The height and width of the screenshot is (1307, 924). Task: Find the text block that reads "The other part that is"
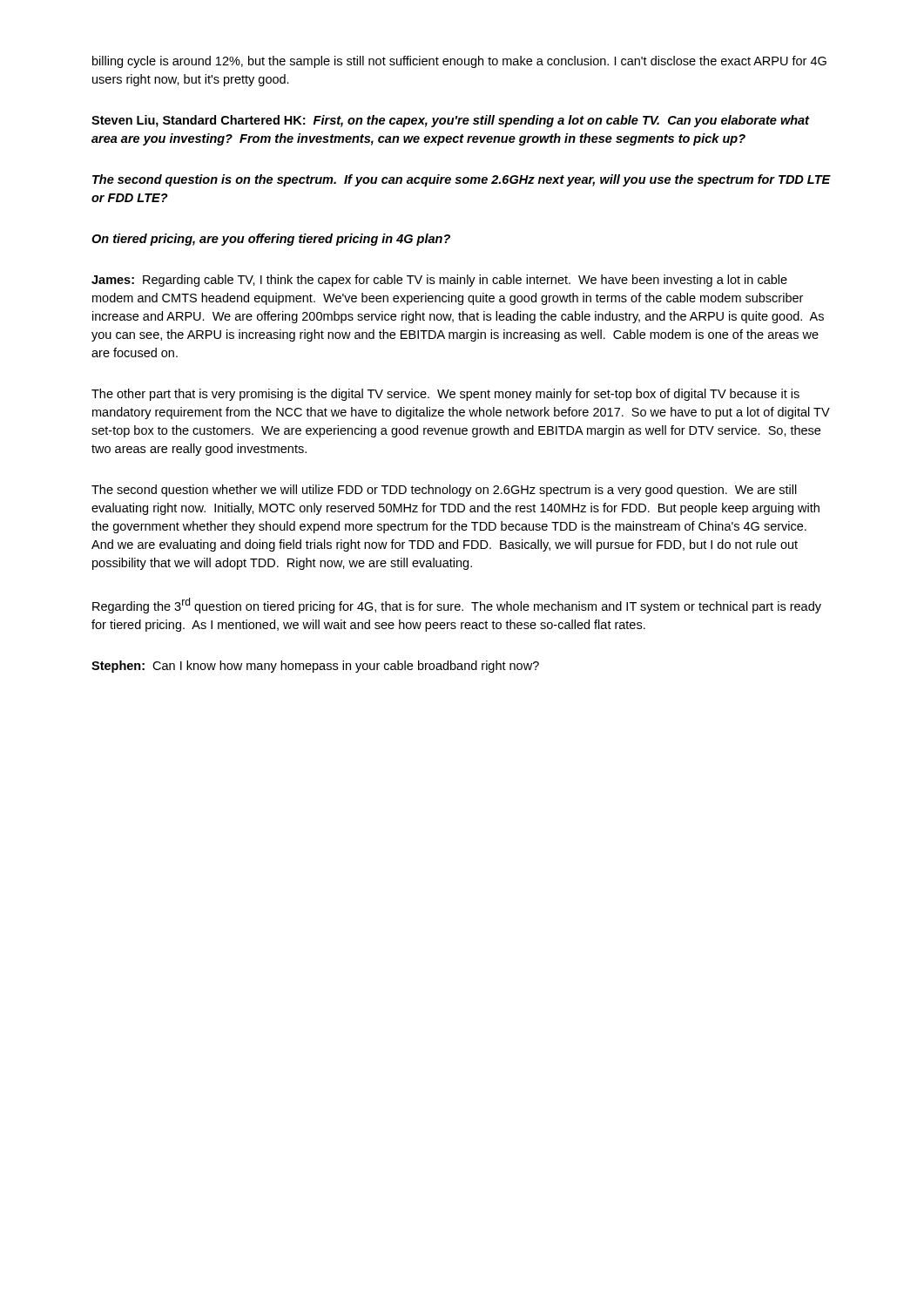[462, 422]
